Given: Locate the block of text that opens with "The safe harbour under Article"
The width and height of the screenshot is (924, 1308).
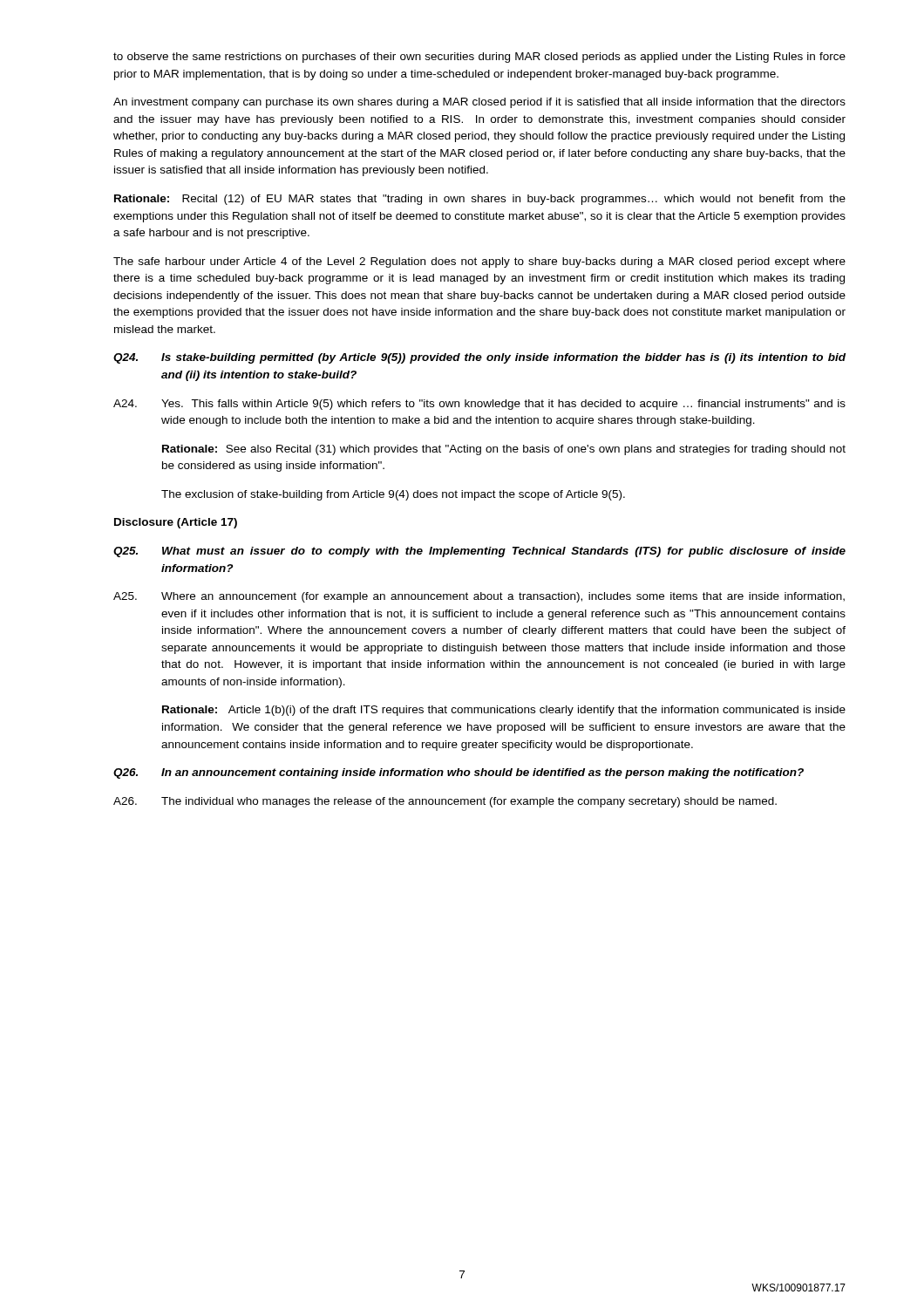Looking at the screenshot, I should coord(479,295).
